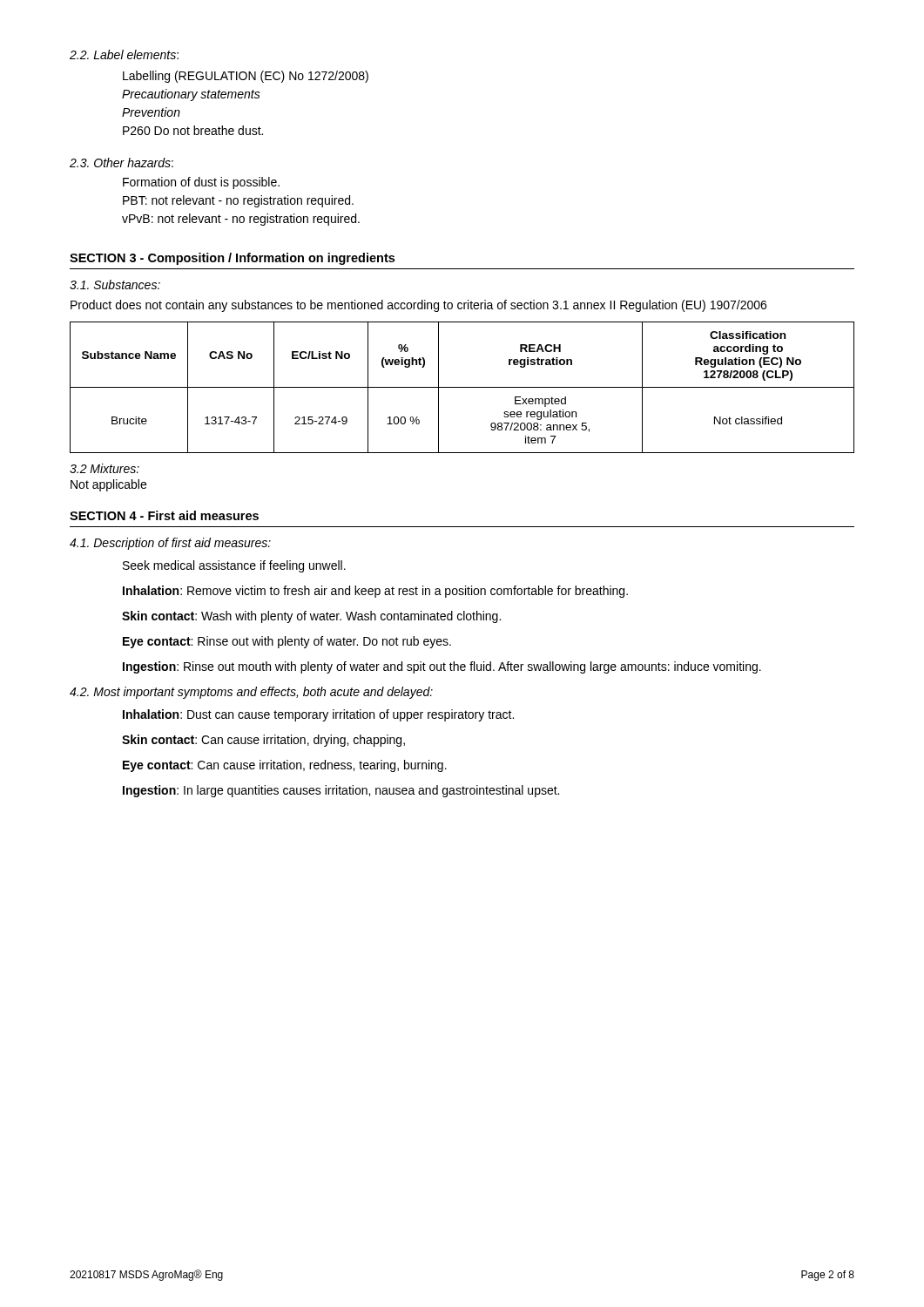924x1307 pixels.
Task: Find "3.2 Mixtures:" on this page
Action: click(105, 469)
